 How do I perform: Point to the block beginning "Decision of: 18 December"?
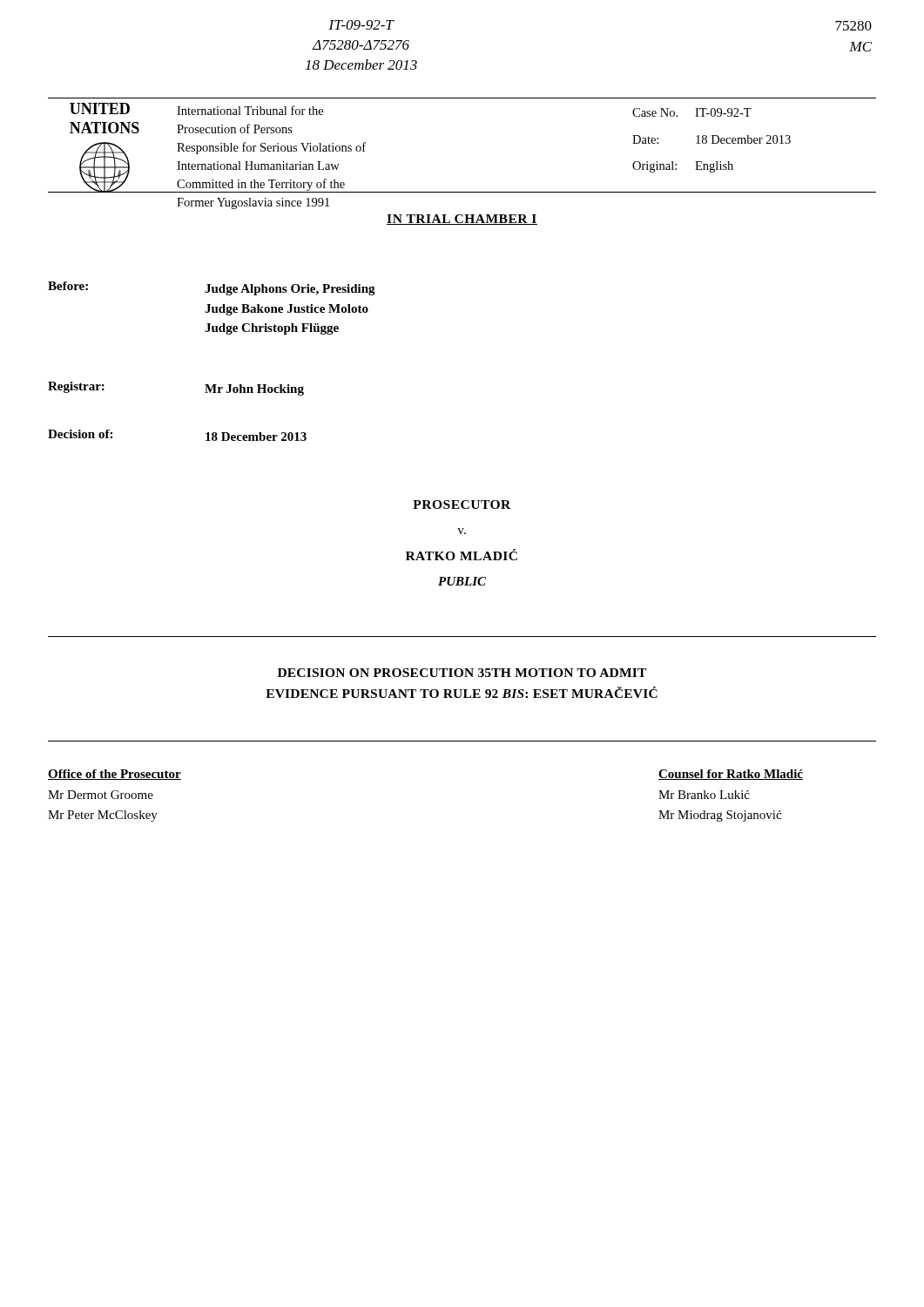tap(83, 435)
